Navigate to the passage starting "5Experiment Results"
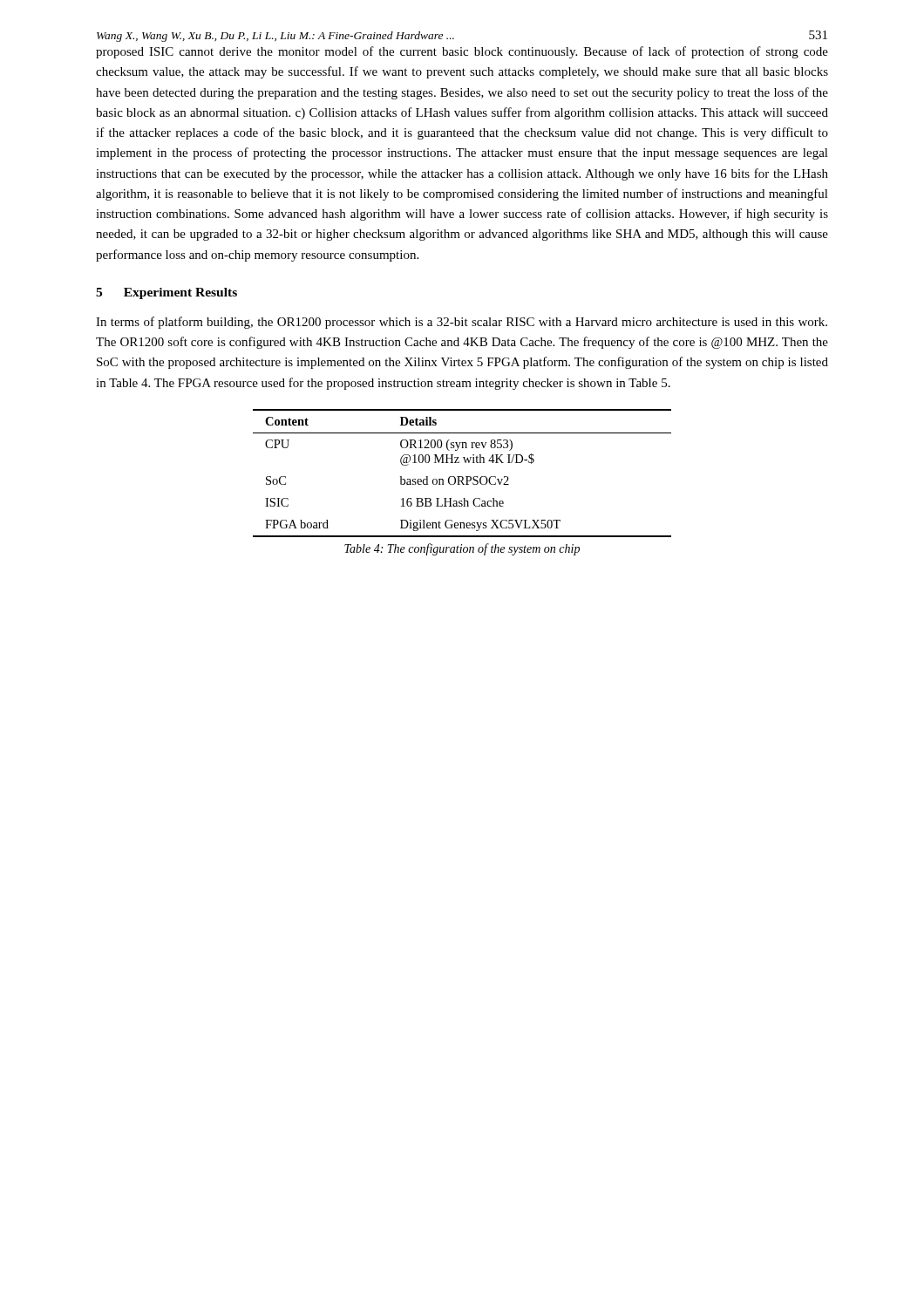The image size is (924, 1308). point(167,291)
